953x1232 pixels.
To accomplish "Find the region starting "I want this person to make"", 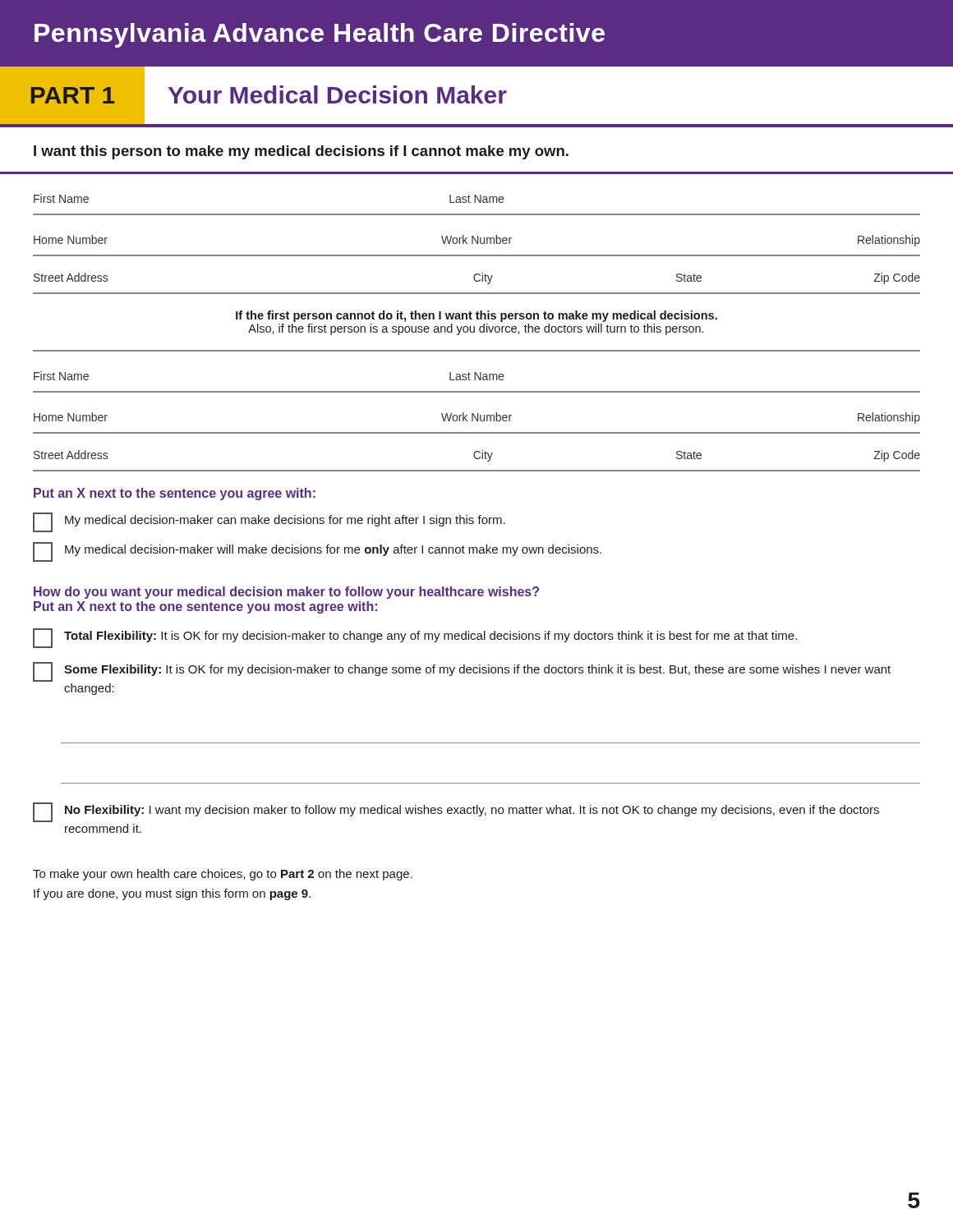I will [x=476, y=151].
